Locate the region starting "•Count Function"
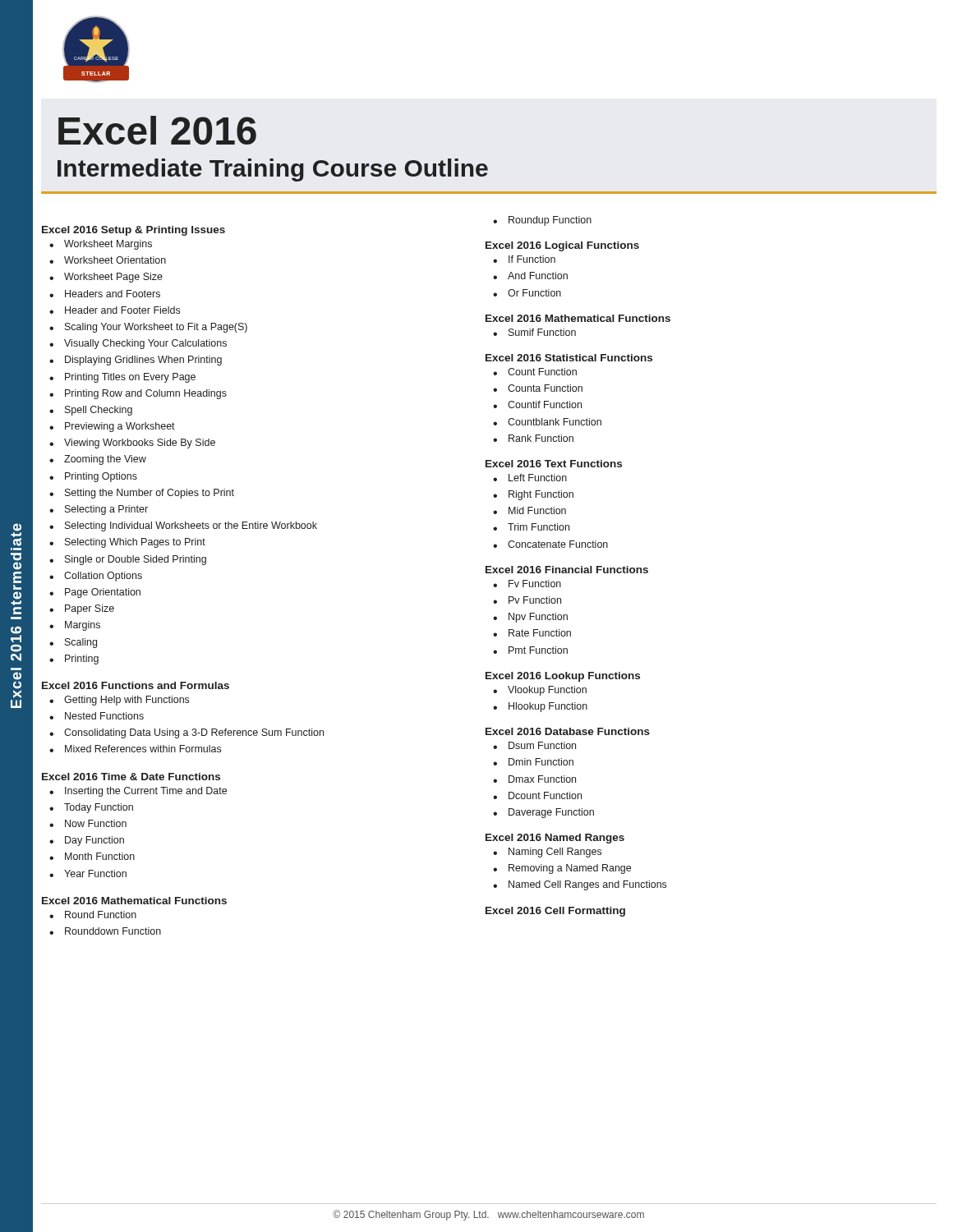Screen dimensions: 1232x953 [535, 373]
